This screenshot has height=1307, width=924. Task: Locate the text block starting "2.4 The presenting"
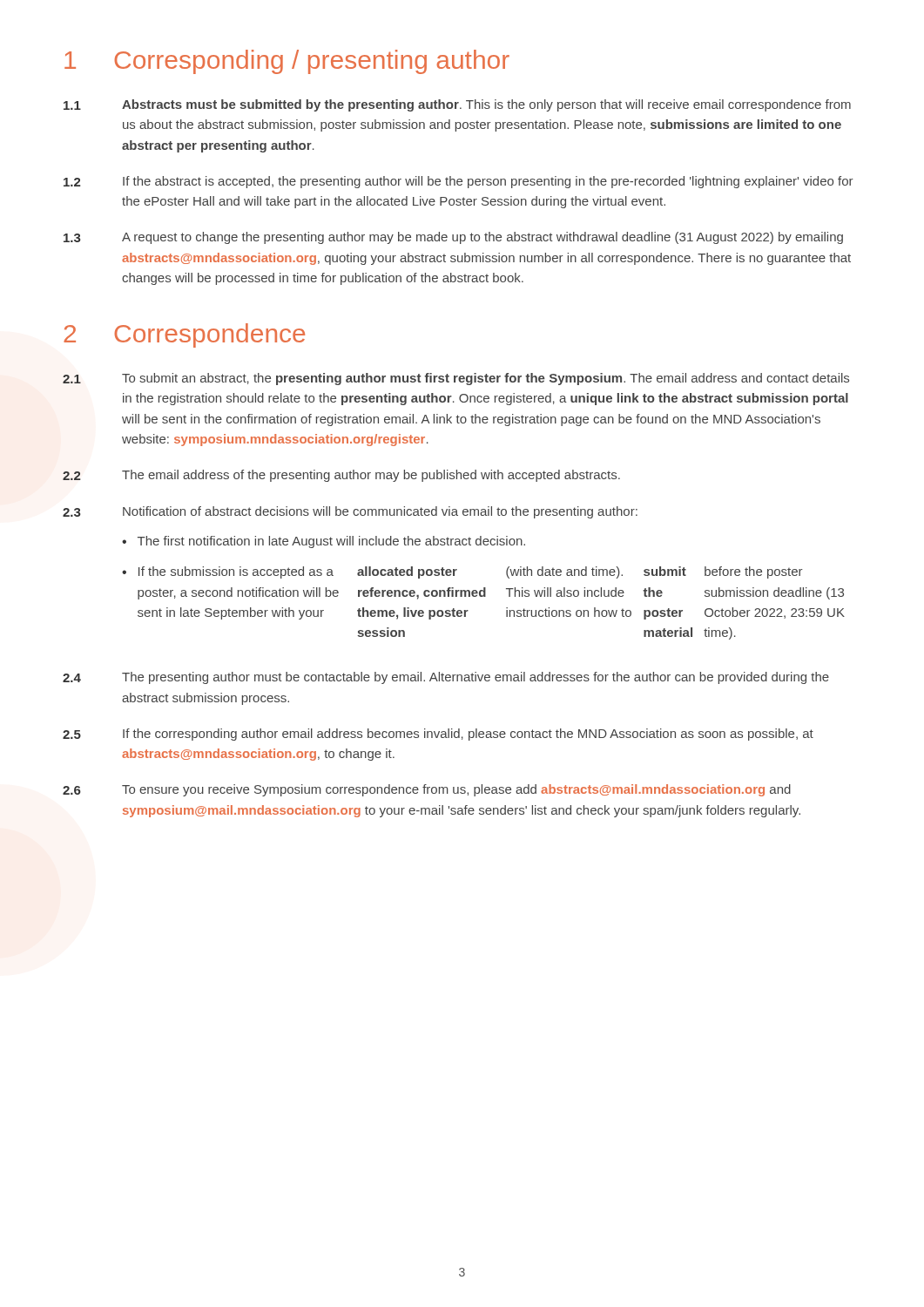click(462, 687)
